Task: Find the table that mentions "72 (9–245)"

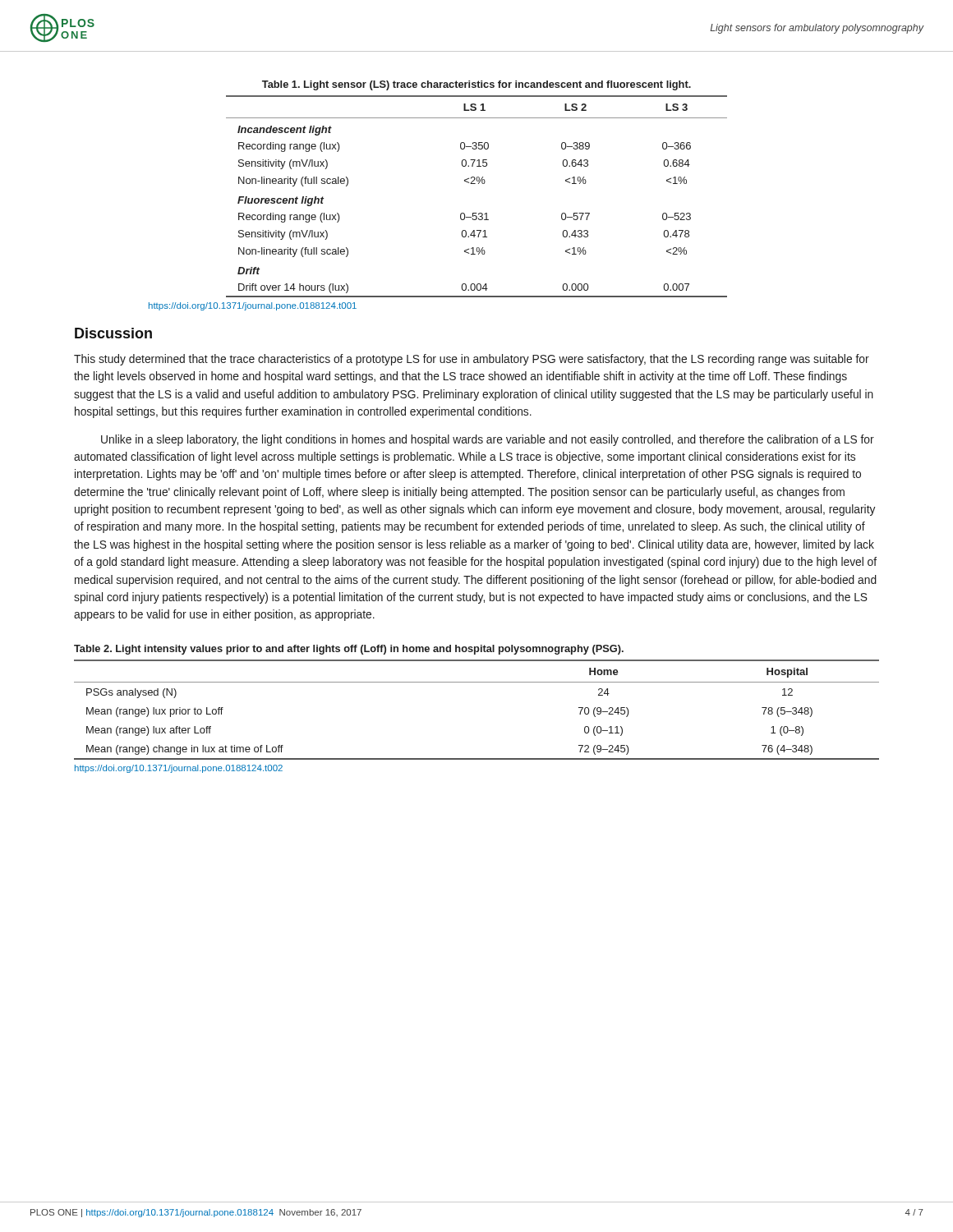Action: 476,709
